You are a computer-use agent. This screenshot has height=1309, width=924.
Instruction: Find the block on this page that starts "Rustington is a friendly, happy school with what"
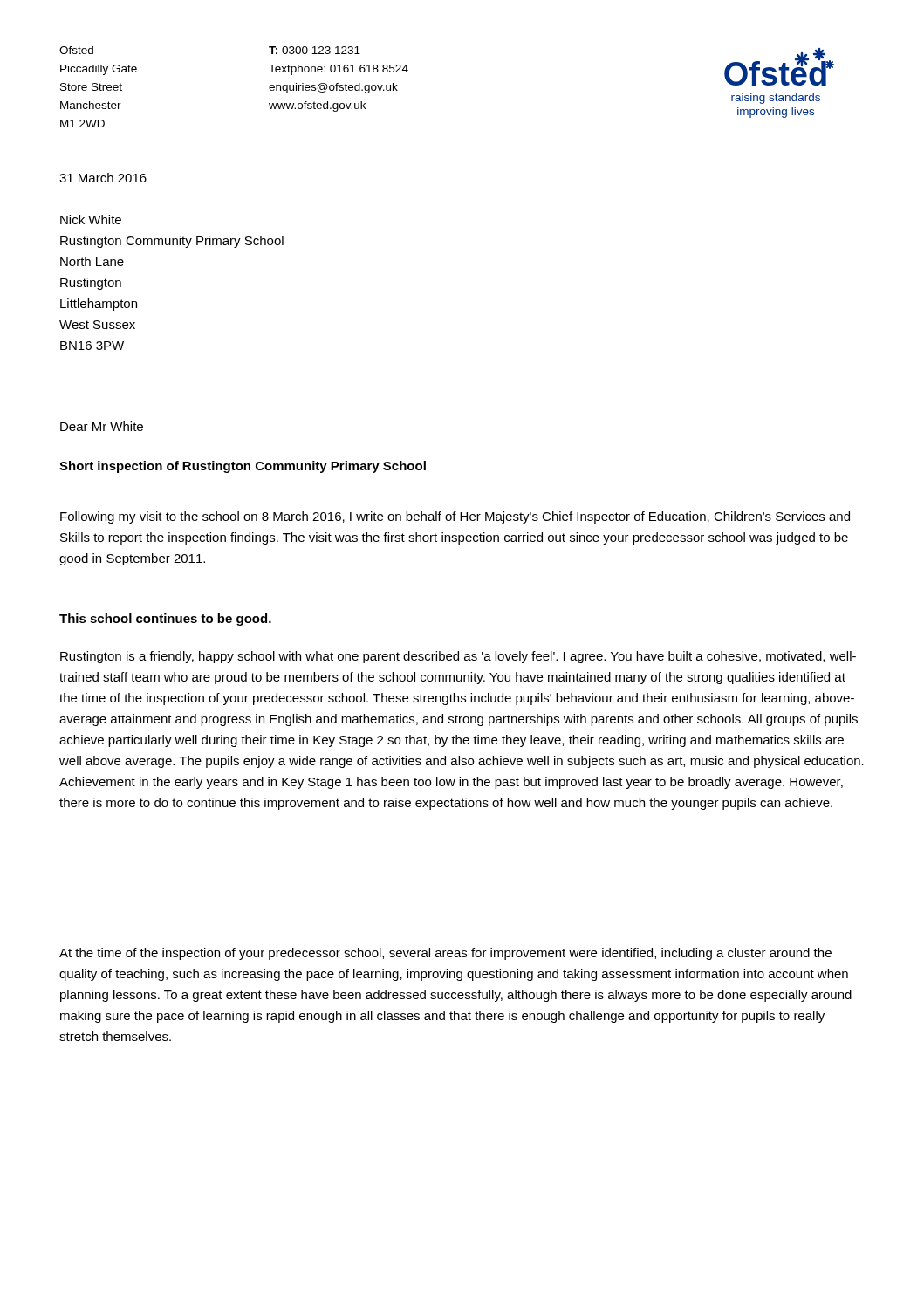[x=462, y=729]
